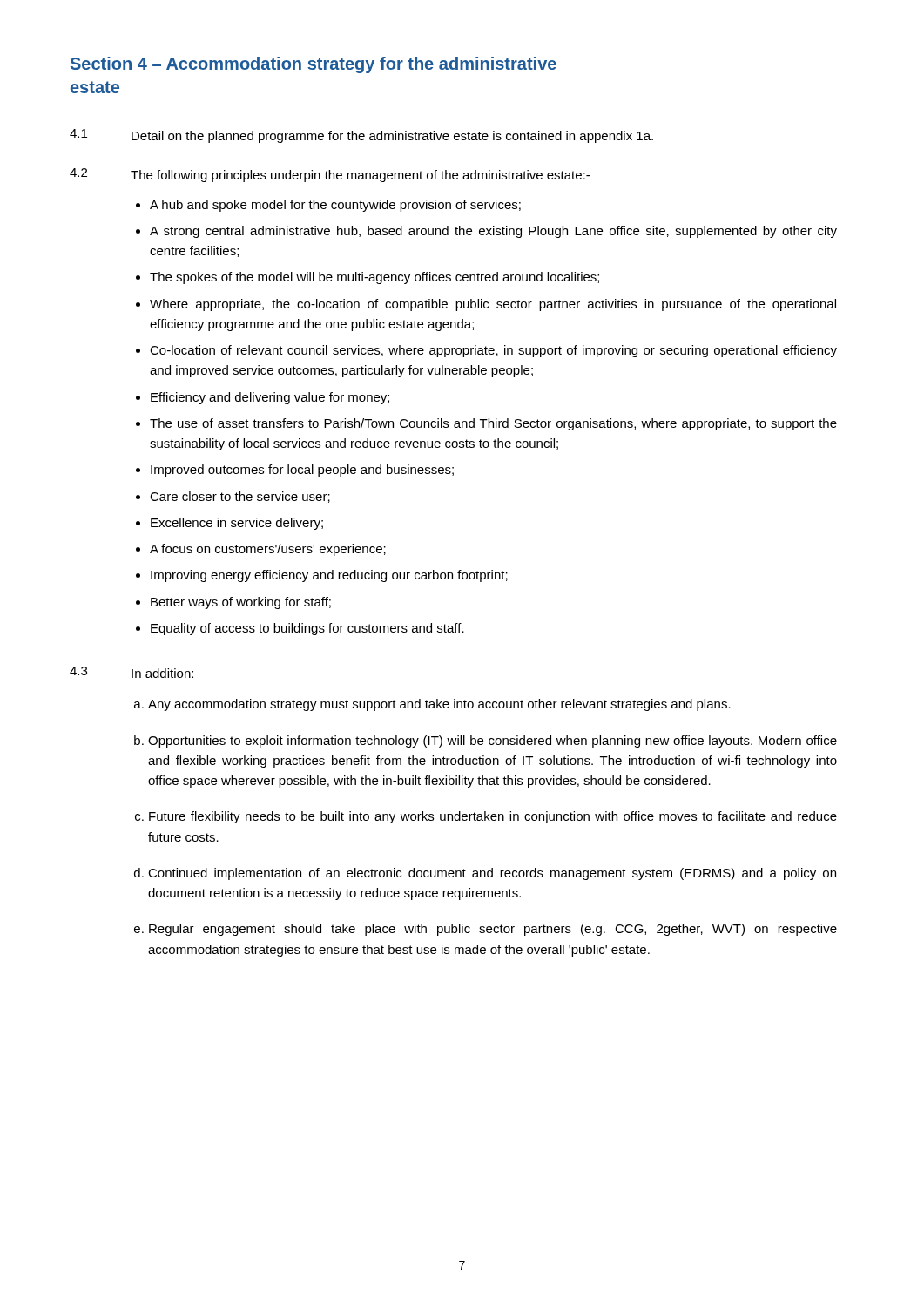
Task: Locate the list item containing "A focus on customers'/users' experience;"
Action: [x=268, y=548]
